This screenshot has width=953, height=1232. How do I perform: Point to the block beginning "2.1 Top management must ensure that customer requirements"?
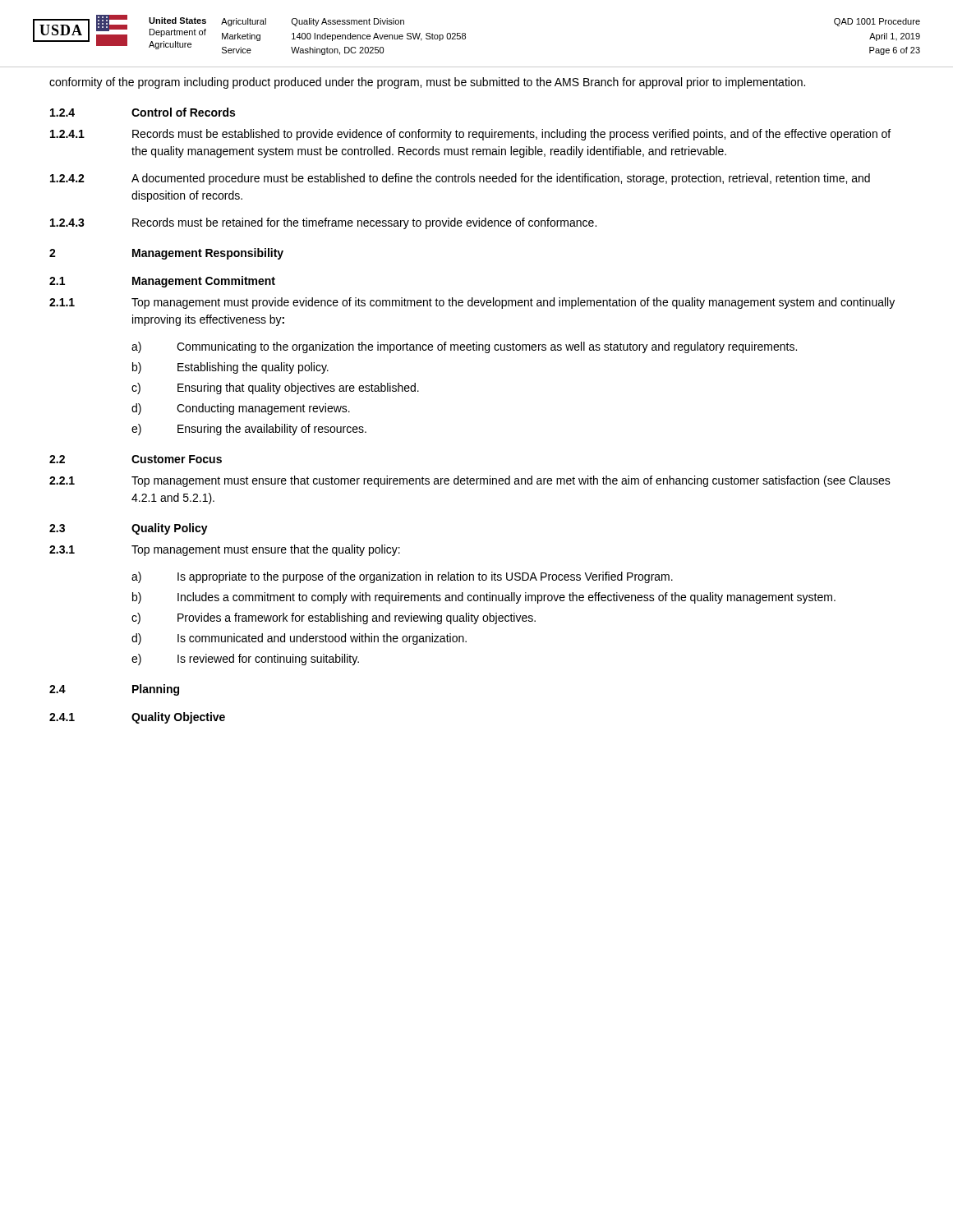pos(476,489)
